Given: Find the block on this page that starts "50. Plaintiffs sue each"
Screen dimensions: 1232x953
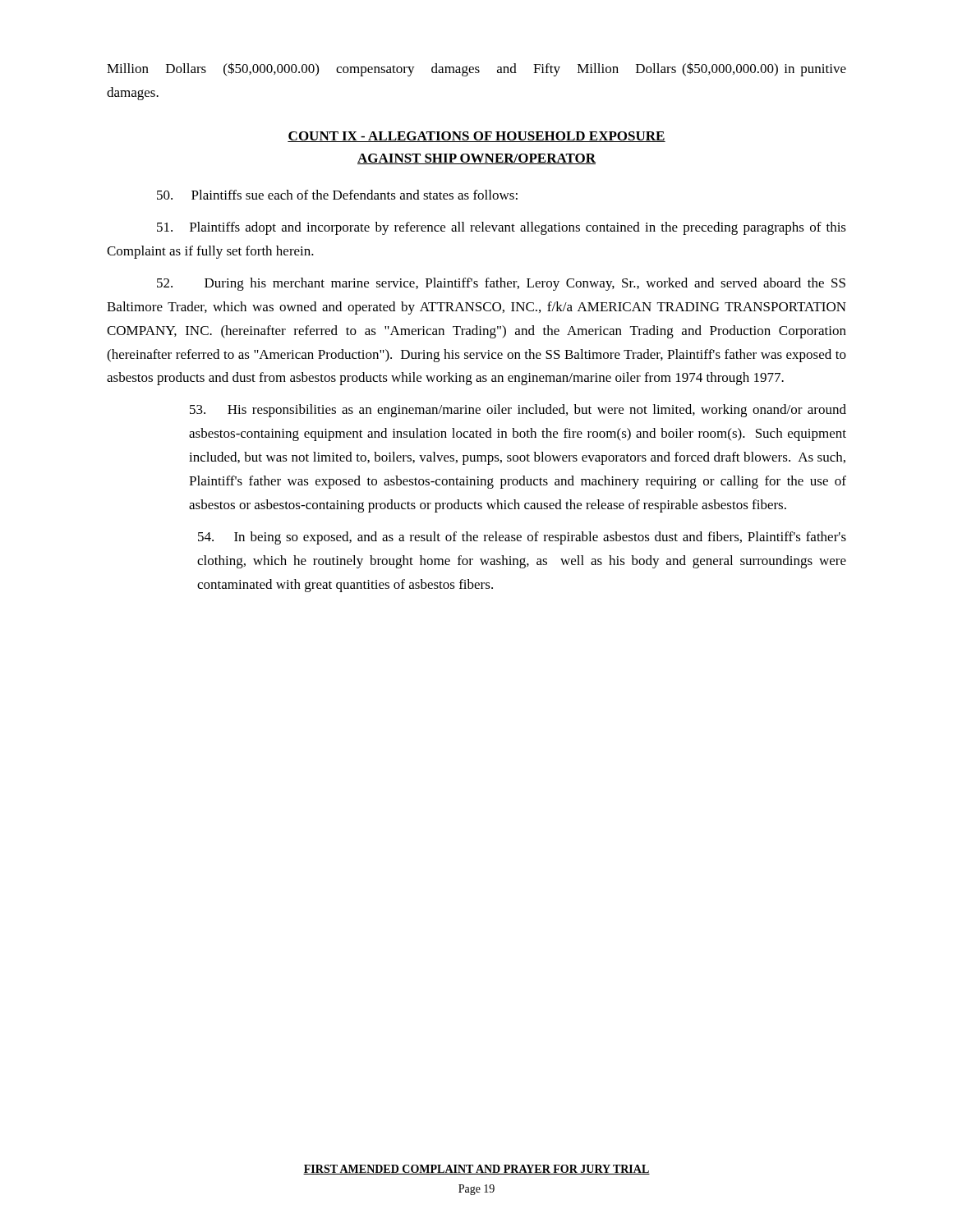Looking at the screenshot, I should coord(337,195).
